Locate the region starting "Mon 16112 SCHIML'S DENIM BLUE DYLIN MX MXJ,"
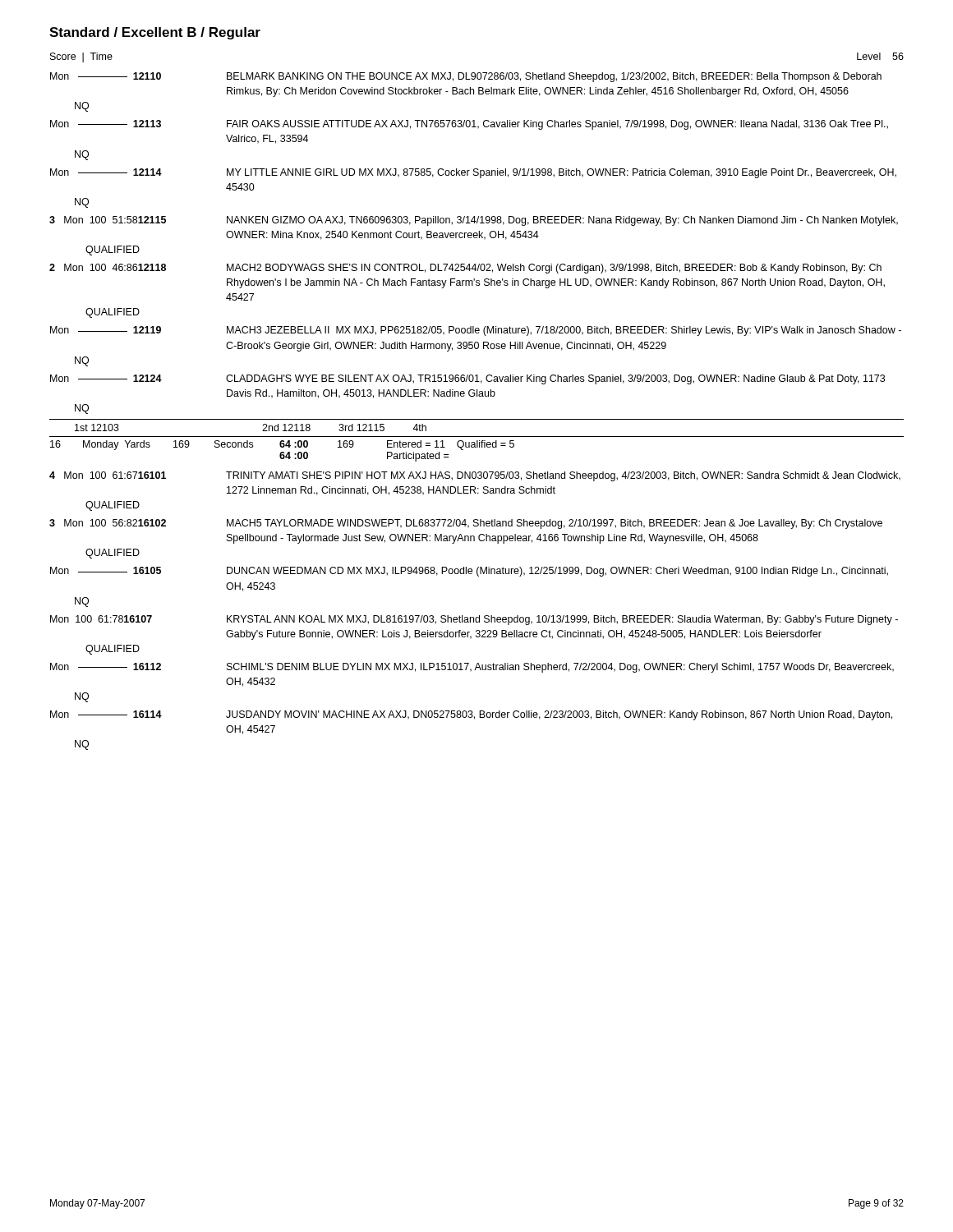The image size is (953, 1232). 476,674
